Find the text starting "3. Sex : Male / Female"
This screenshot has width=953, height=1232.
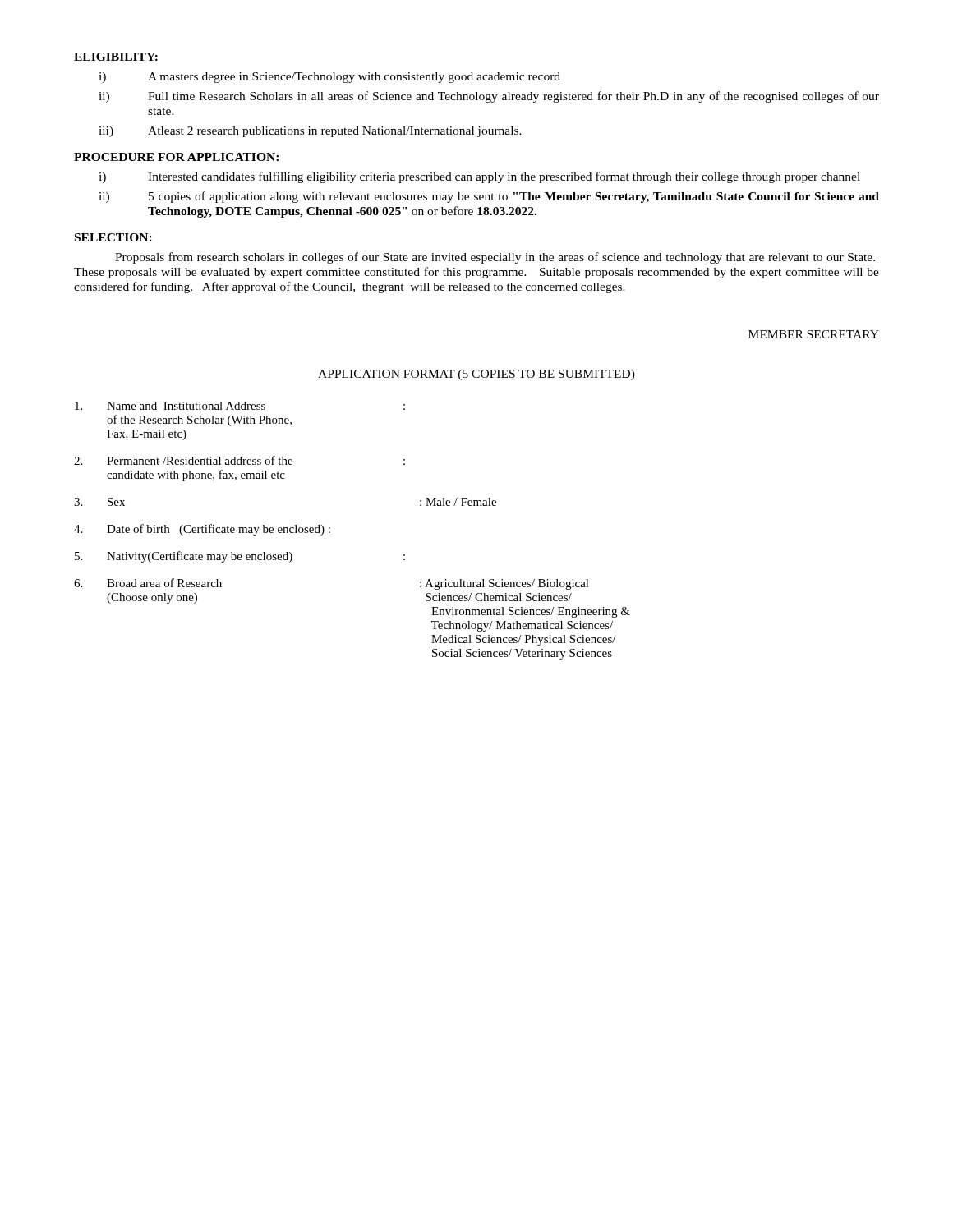(x=476, y=502)
